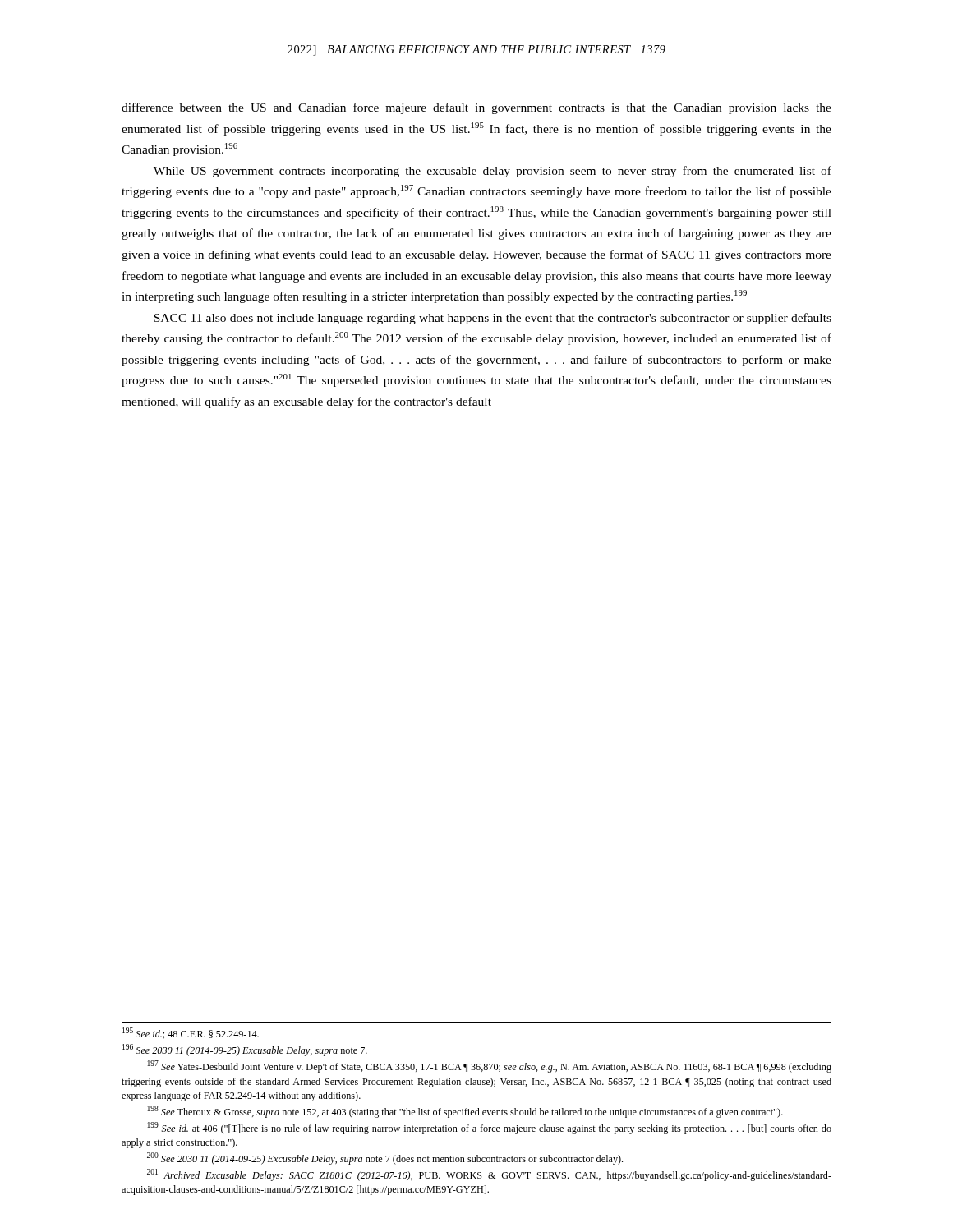Image resolution: width=953 pixels, height=1232 pixels.
Task: Select the block starting "195 See id.; 48 C.F.R. § 52.249-14."
Action: coord(190,1034)
